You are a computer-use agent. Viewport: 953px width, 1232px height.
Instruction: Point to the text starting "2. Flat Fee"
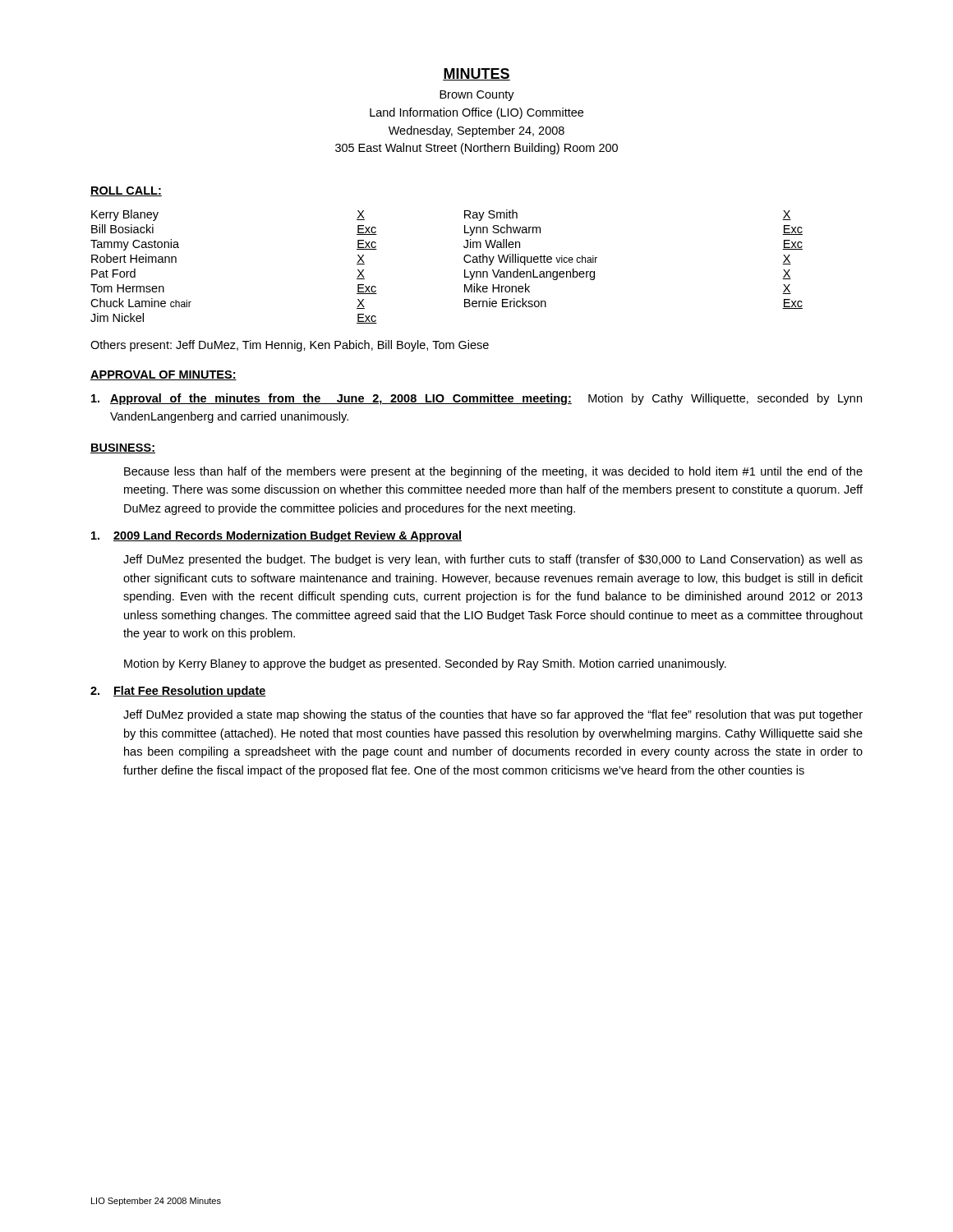[x=178, y=692]
